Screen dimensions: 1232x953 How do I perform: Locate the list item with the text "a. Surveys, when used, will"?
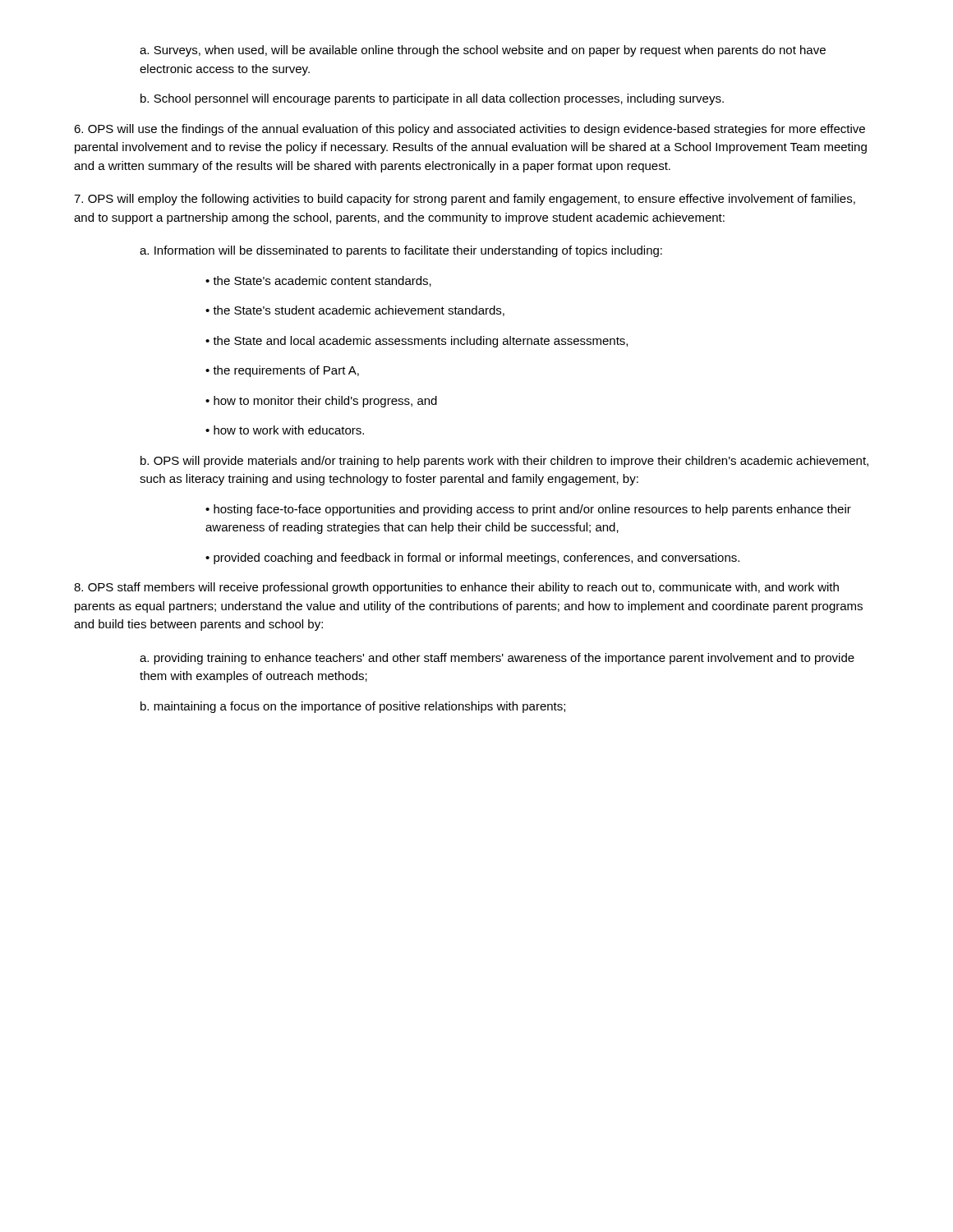(483, 59)
